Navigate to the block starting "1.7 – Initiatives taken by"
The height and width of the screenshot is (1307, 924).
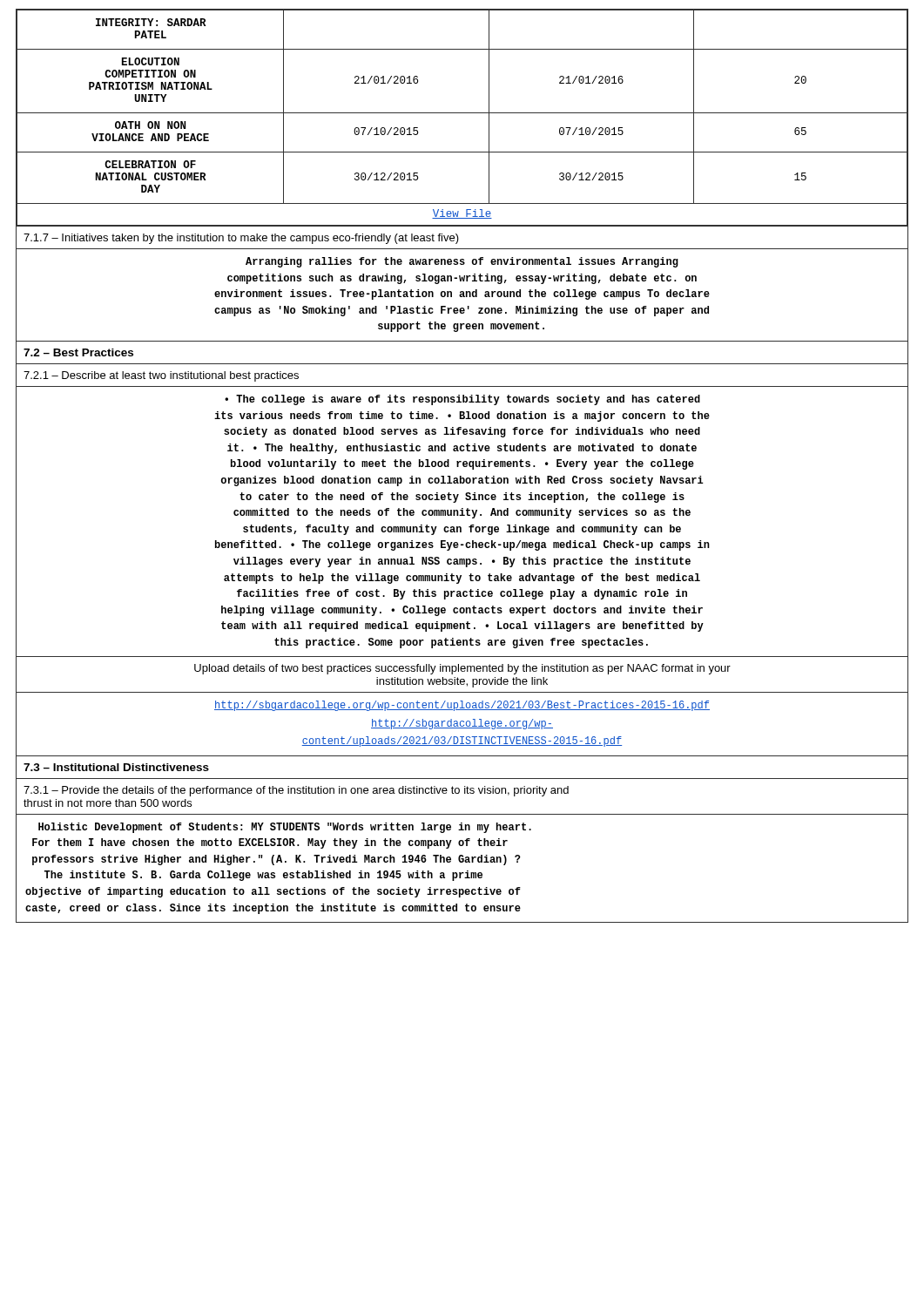(241, 237)
